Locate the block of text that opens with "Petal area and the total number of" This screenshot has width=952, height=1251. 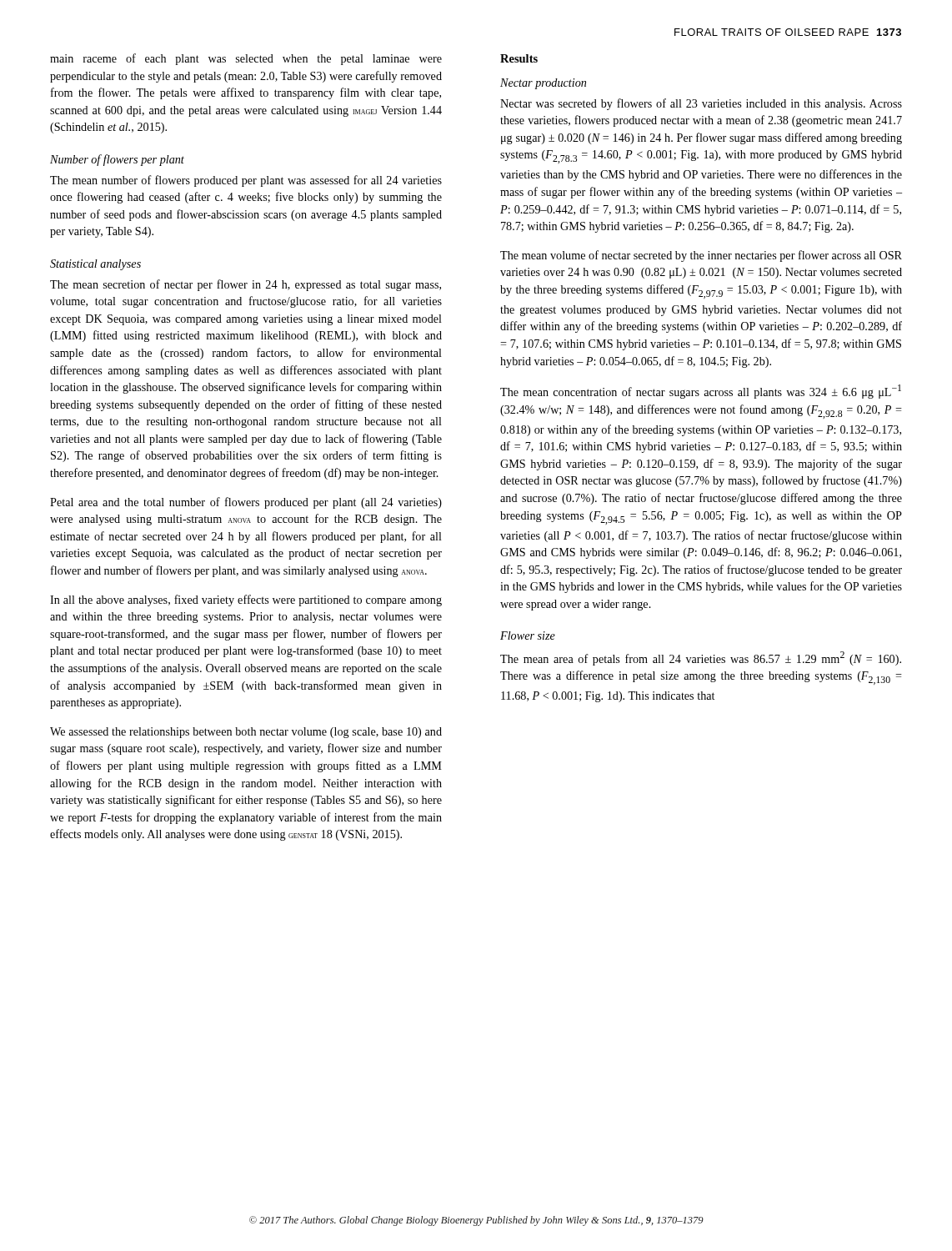[246, 536]
